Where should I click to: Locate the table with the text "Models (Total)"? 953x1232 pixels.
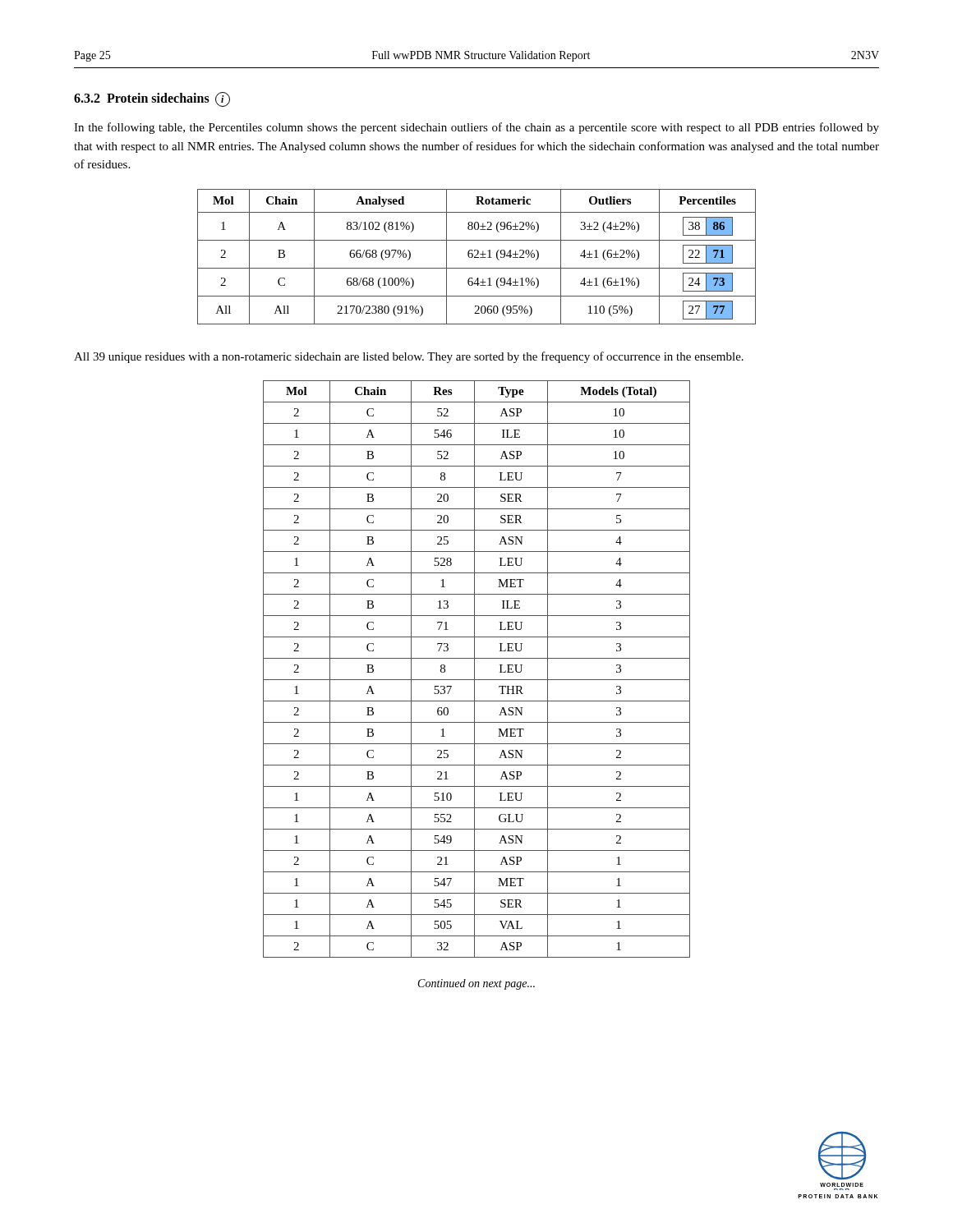tap(476, 669)
